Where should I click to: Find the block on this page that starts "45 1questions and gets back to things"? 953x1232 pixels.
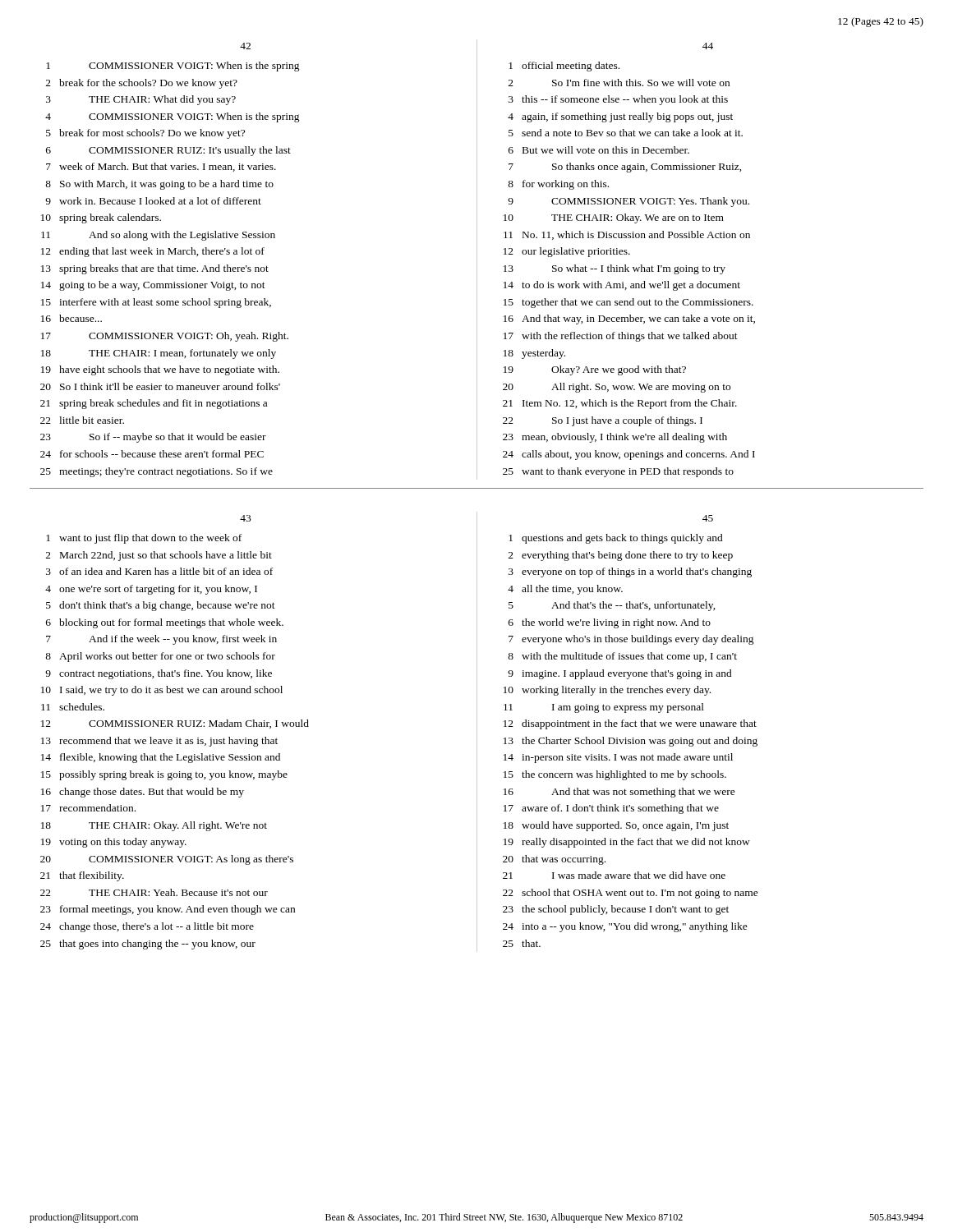pyautogui.click(x=708, y=732)
